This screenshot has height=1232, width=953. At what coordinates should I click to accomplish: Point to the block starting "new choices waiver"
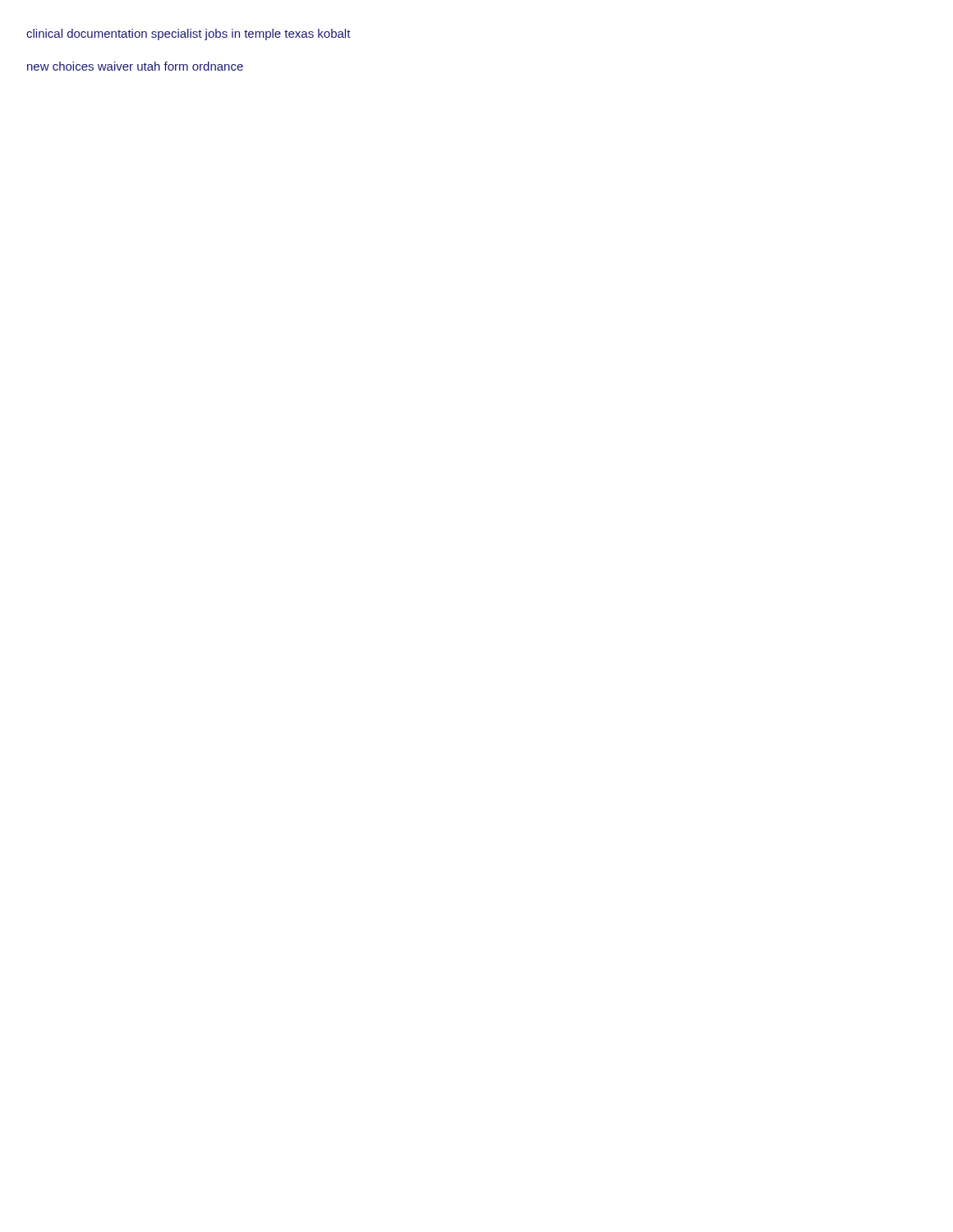click(135, 66)
